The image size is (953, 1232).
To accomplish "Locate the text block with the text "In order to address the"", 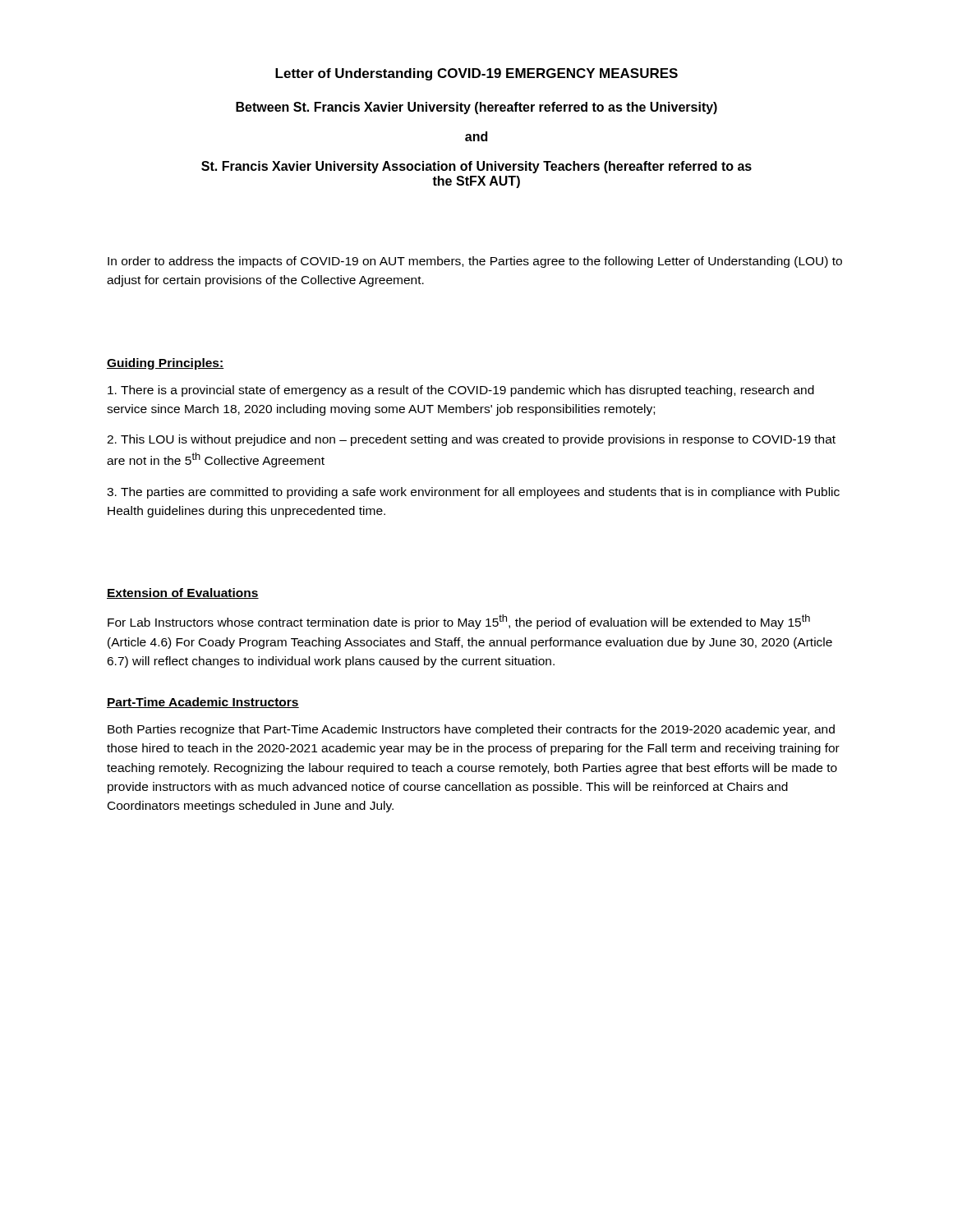I will [x=475, y=270].
